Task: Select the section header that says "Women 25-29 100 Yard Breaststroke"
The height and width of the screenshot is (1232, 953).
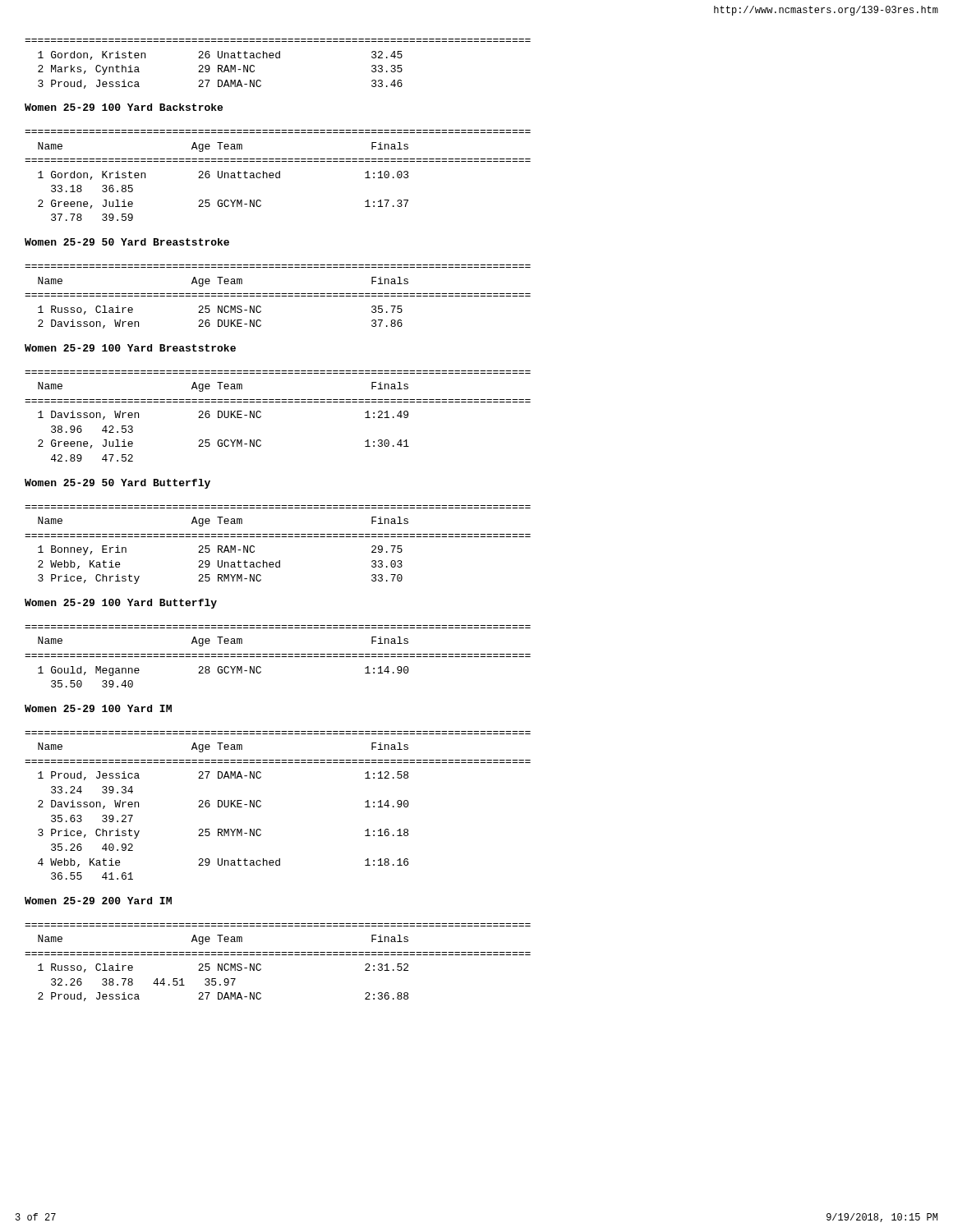Action: 130,348
